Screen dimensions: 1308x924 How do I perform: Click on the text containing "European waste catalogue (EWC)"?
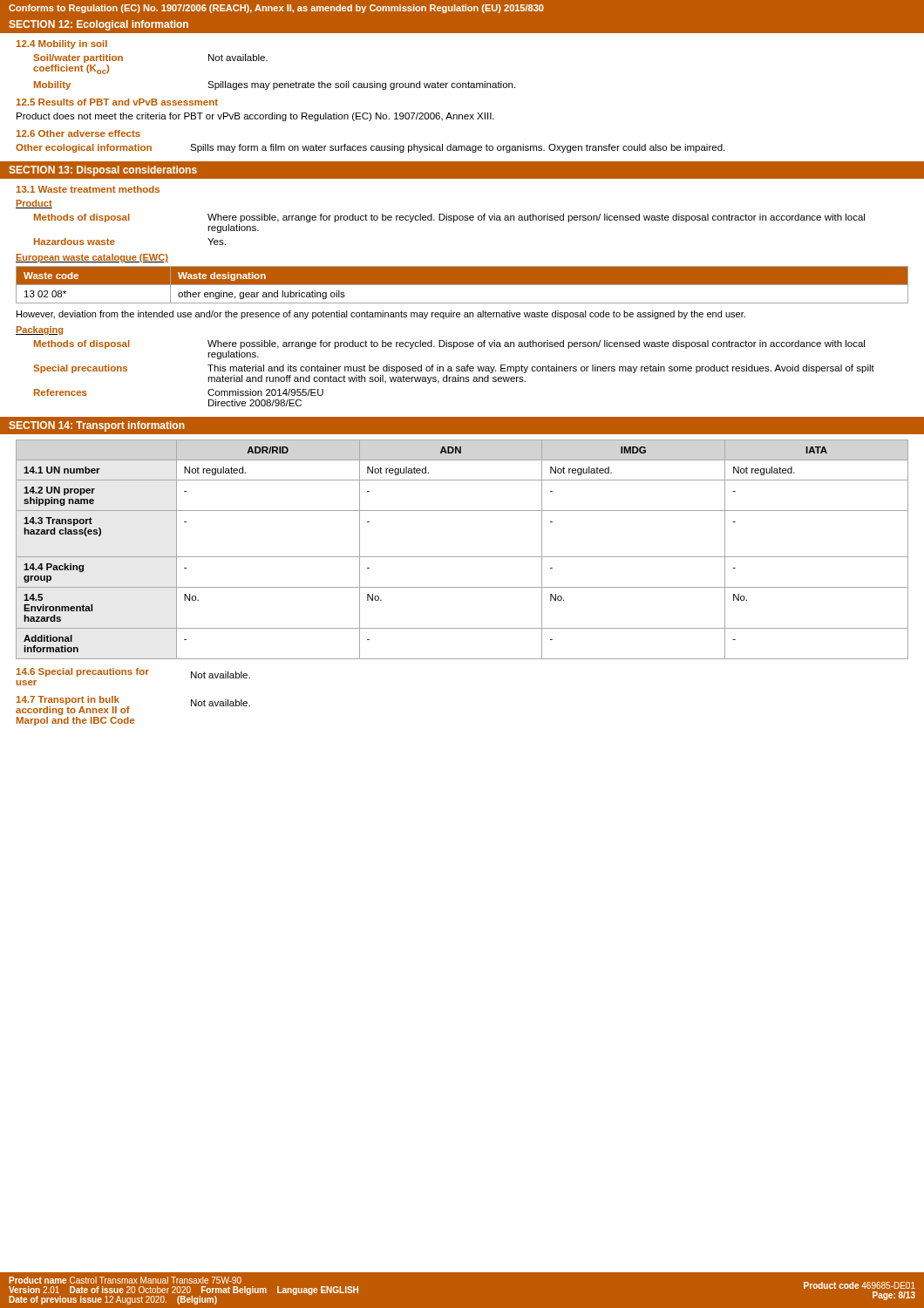click(92, 258)
